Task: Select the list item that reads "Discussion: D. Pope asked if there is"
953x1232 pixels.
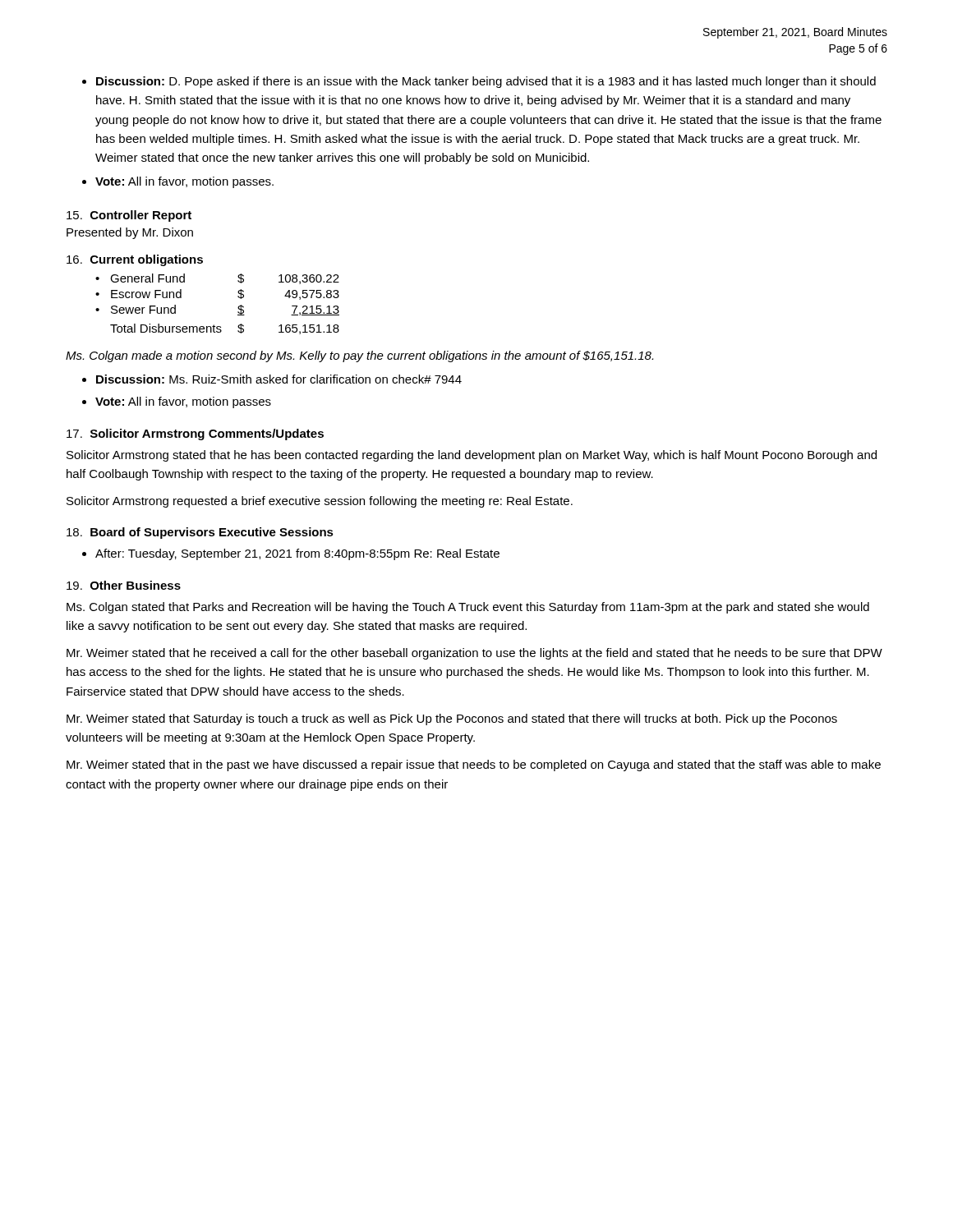Action: (476, 119)
